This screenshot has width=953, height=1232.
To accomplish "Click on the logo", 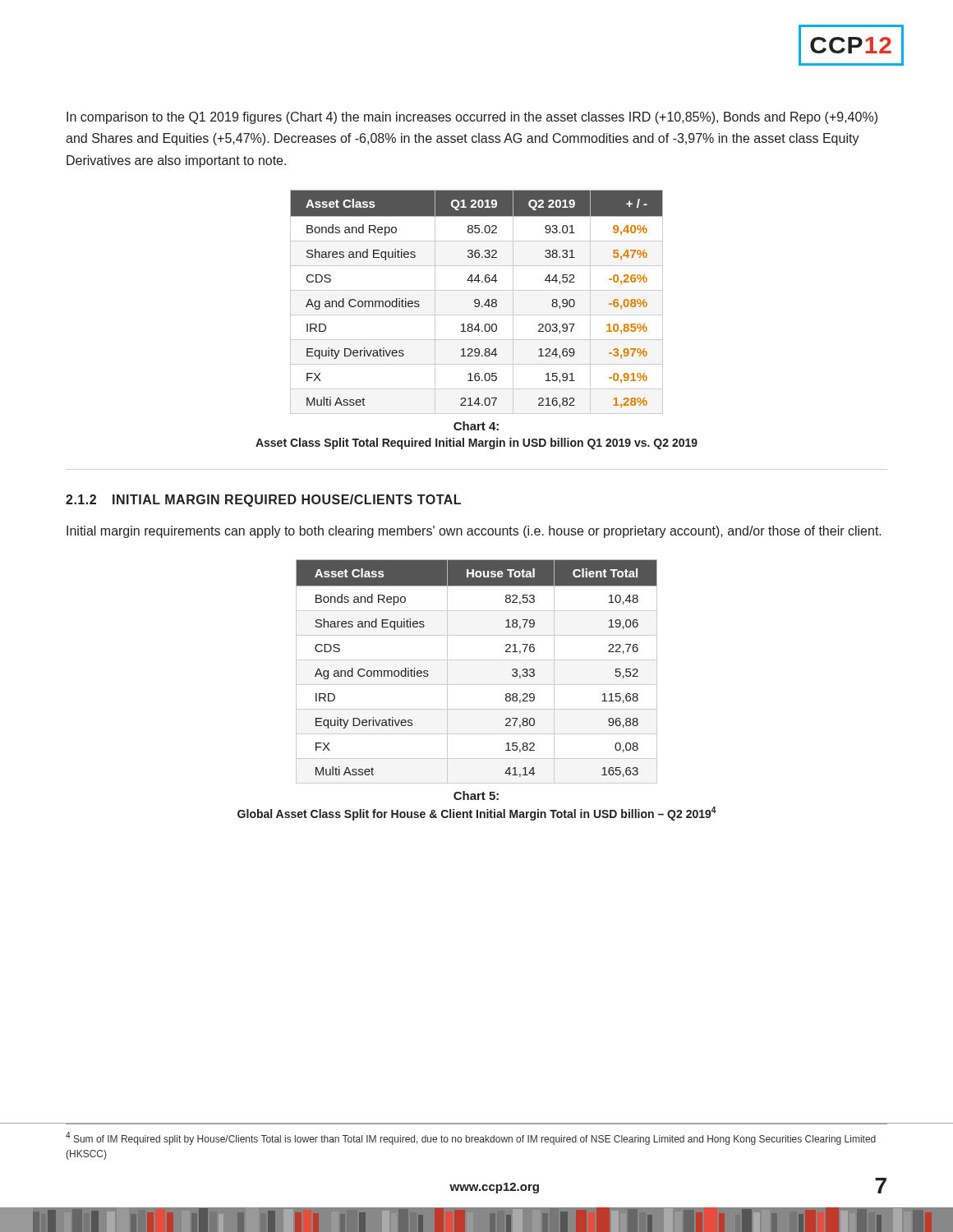I will click(x=851, y=45).
